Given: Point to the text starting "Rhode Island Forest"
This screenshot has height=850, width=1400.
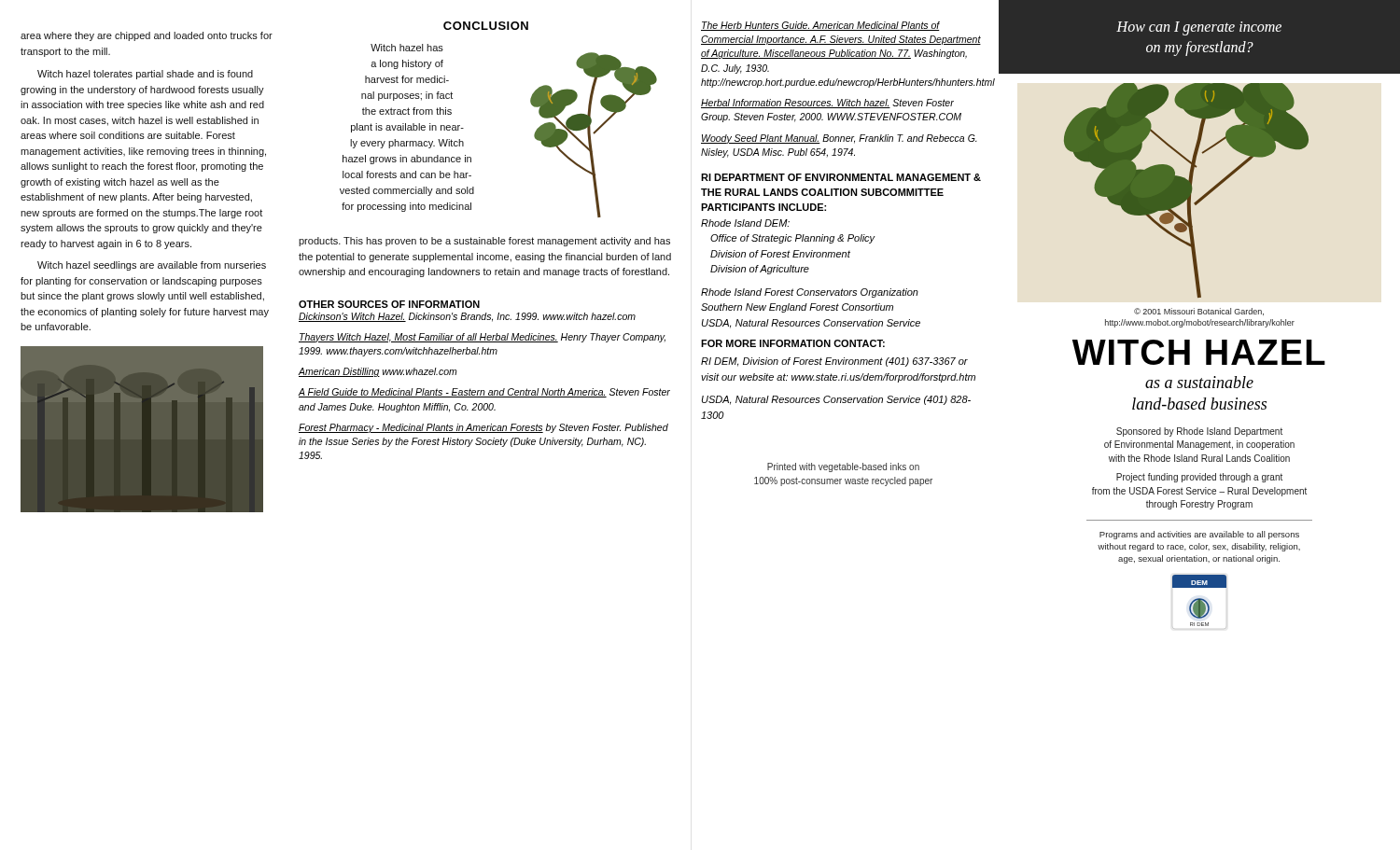Looking at the screenshot, I should click(x=811, y=307).
